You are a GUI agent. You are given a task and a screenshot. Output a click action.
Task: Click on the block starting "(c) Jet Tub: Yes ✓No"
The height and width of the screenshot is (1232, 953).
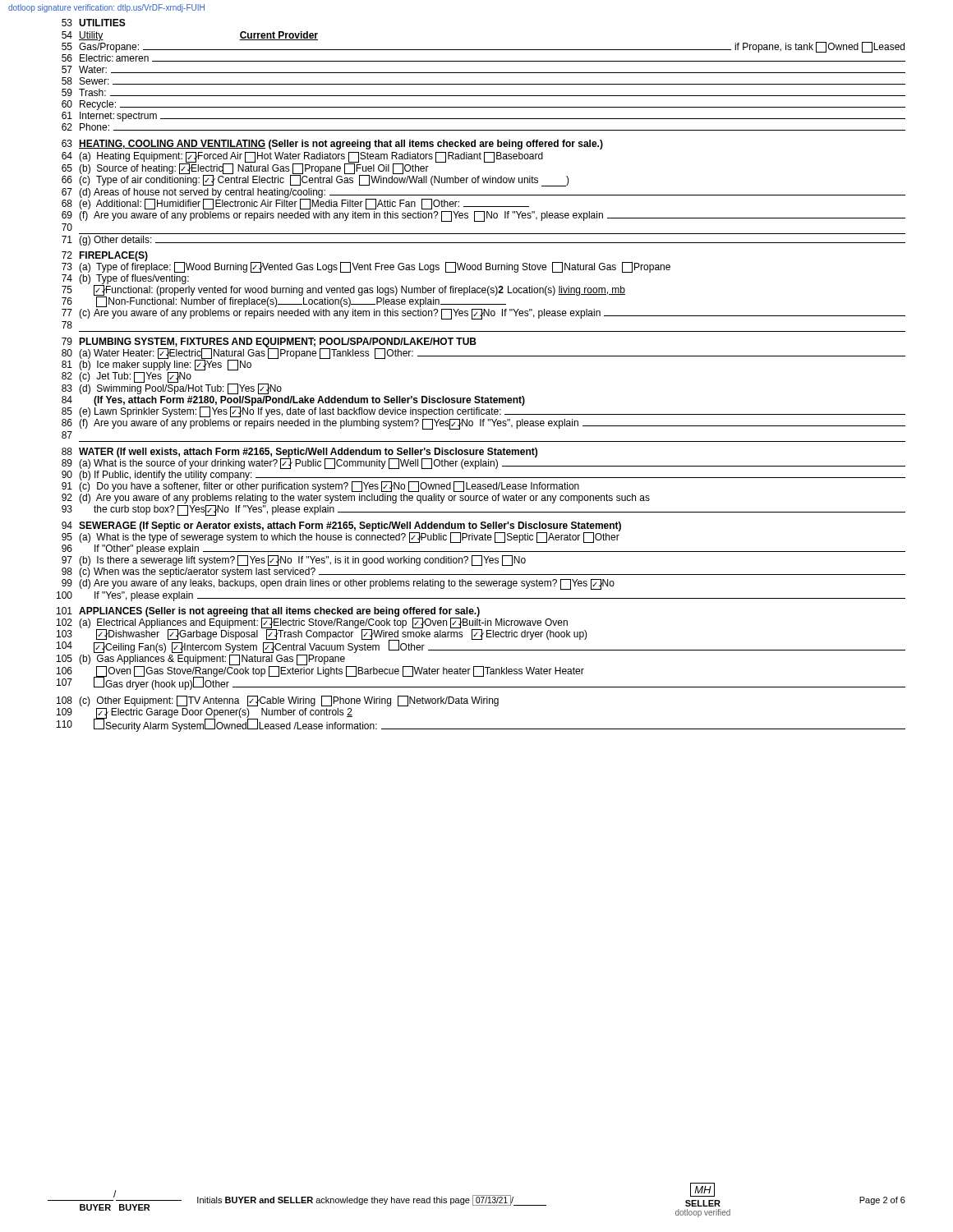(x=135, y=377)
